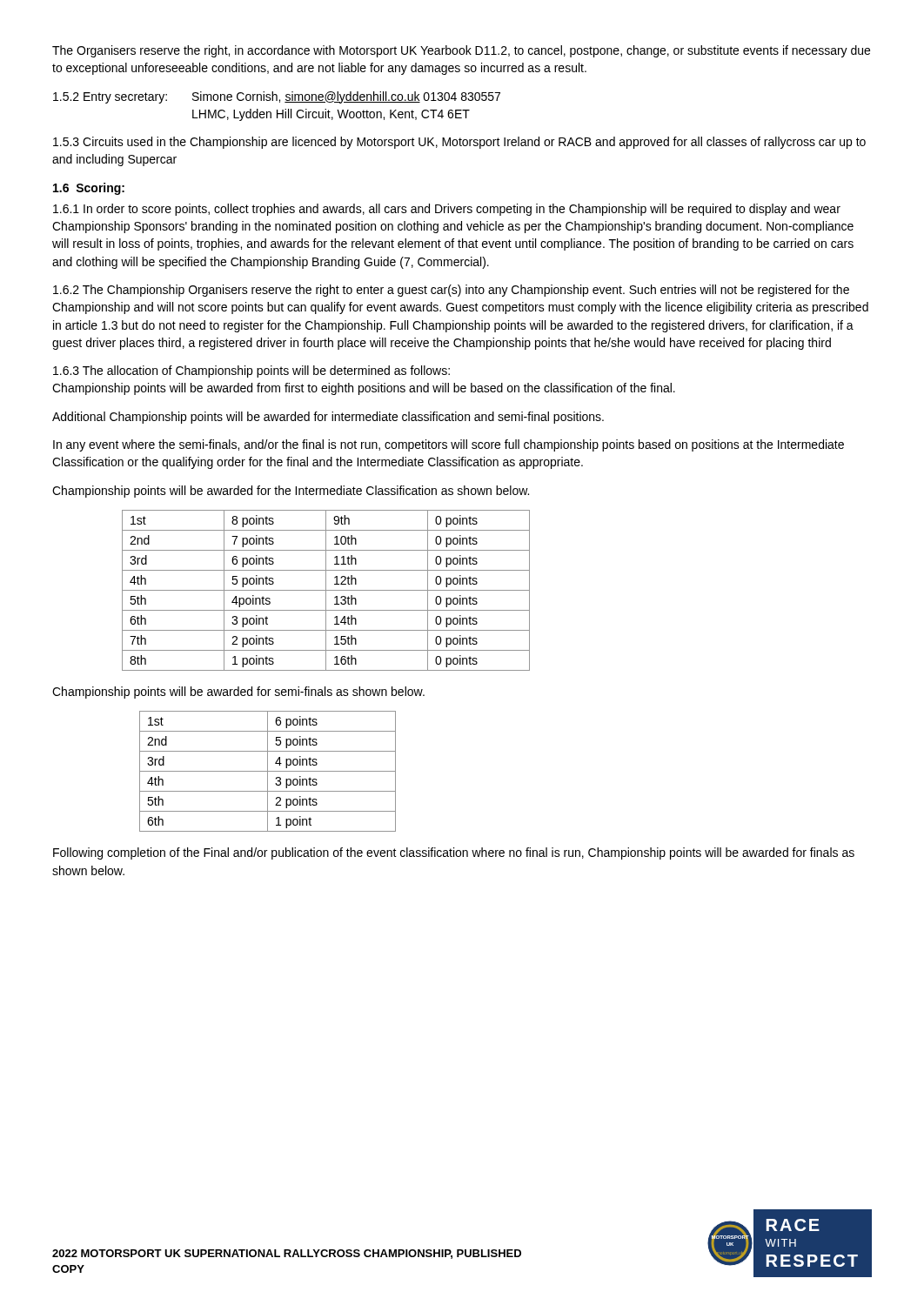The width and height of the screenshot is (924, 1305).
Task: Find the table that mentions "0 points"
Action: [462, 590]
